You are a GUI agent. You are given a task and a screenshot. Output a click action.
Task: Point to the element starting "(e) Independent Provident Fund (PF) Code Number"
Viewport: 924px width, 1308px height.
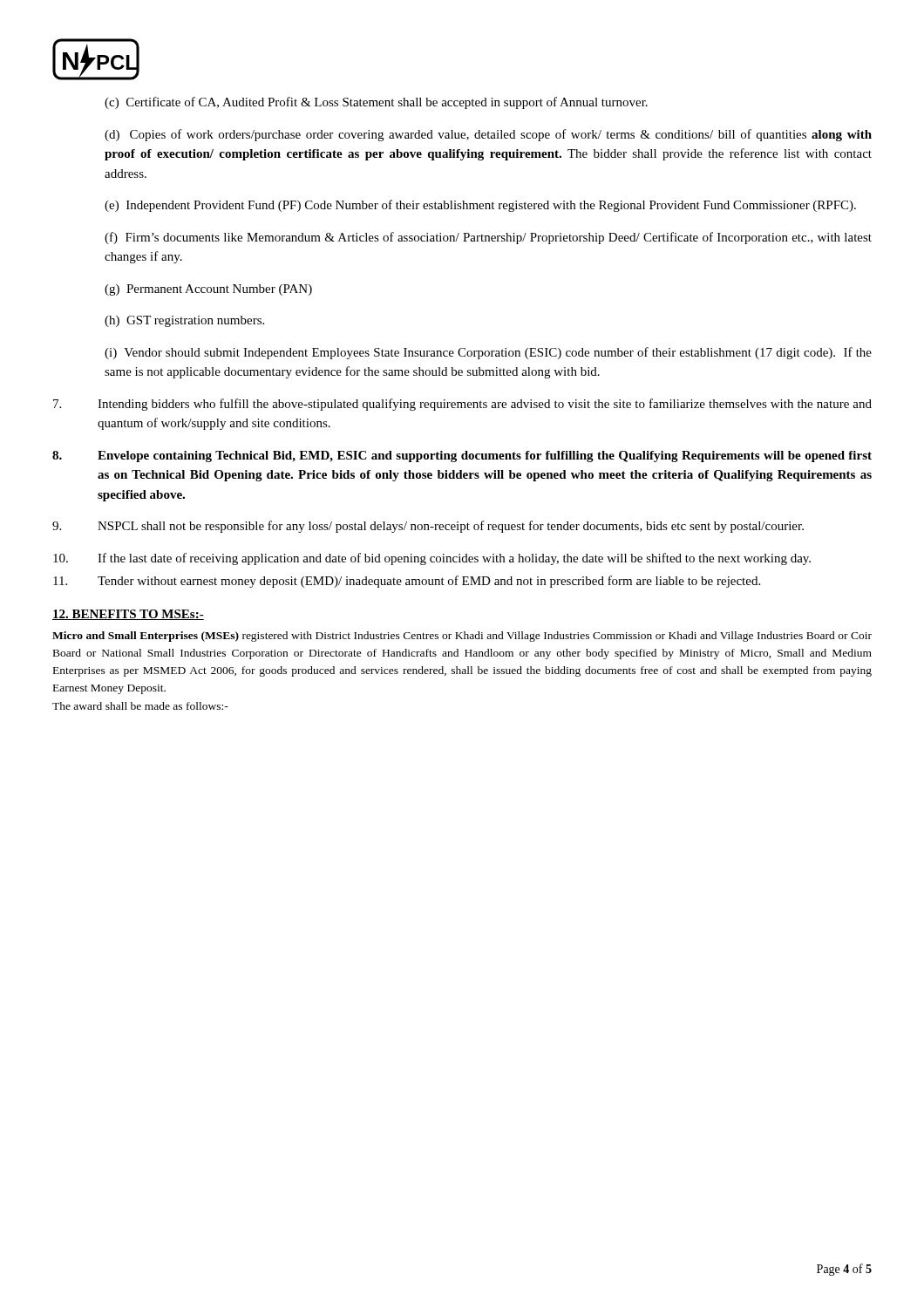coord(481,205)
